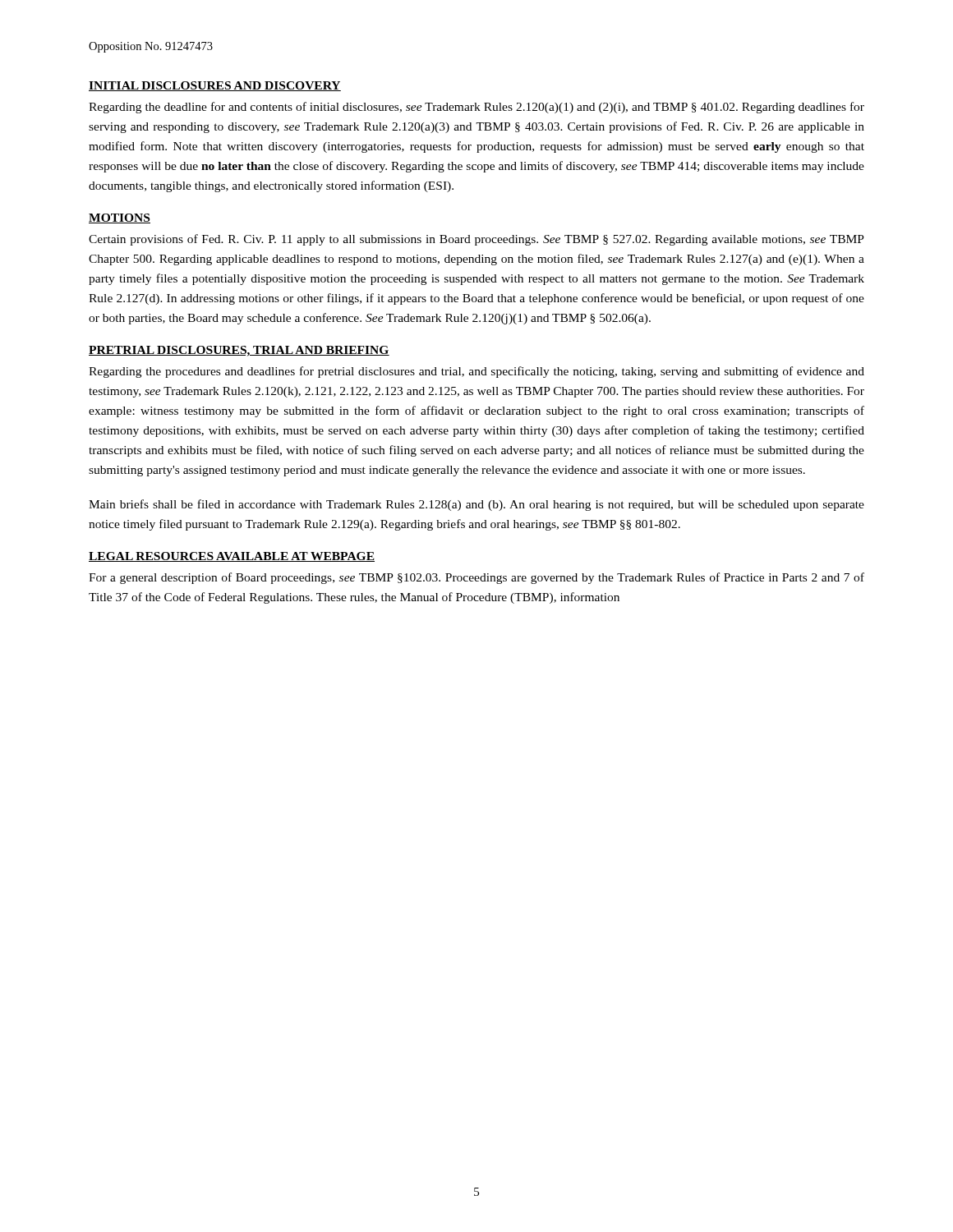Click on the text starting "For a general description of Board proceedings, see"
The width and height of the screenshot is (953, 1232).
476,587
